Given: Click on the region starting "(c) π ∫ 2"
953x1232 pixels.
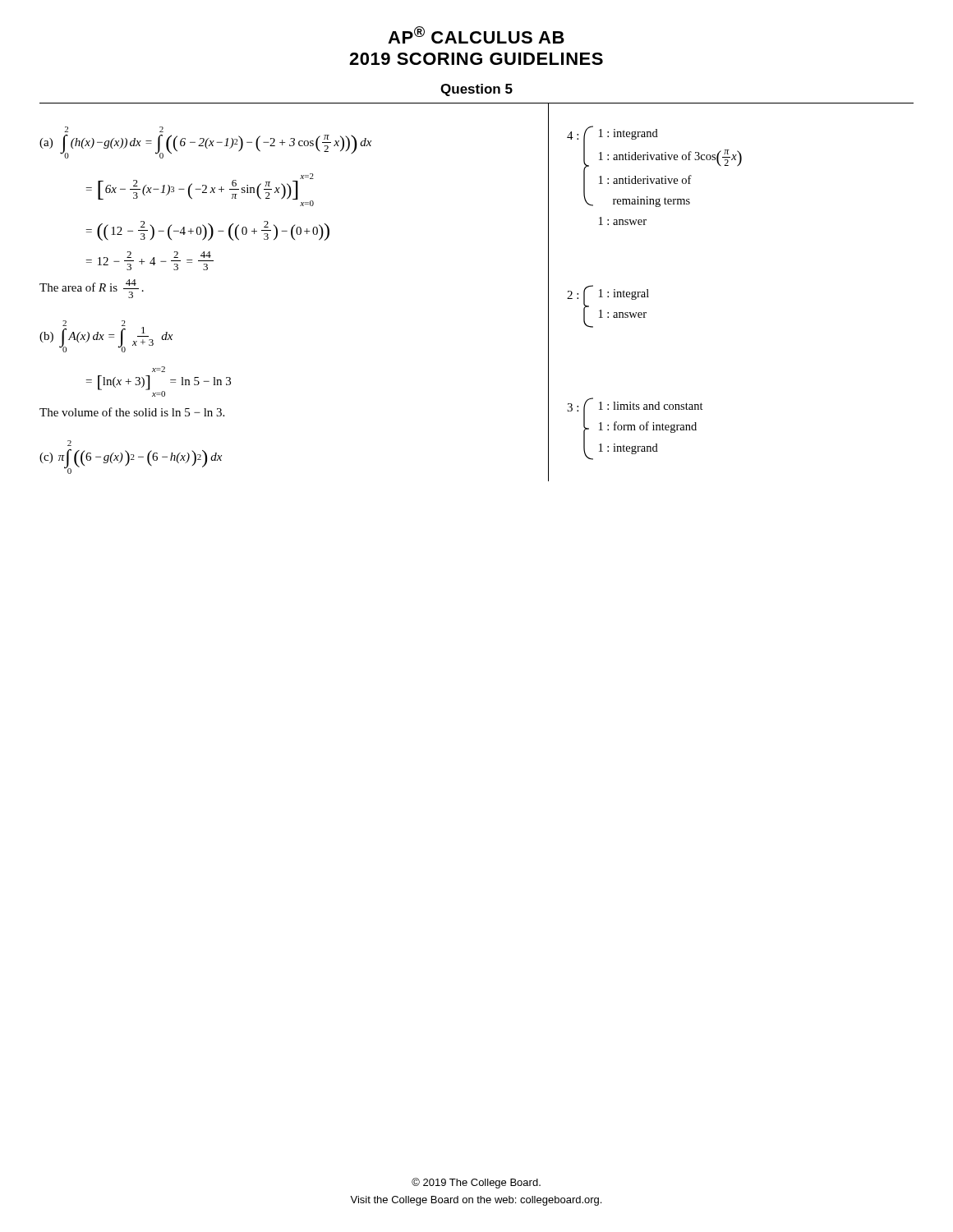Looking at the screenshot, I should pos(69,443).
